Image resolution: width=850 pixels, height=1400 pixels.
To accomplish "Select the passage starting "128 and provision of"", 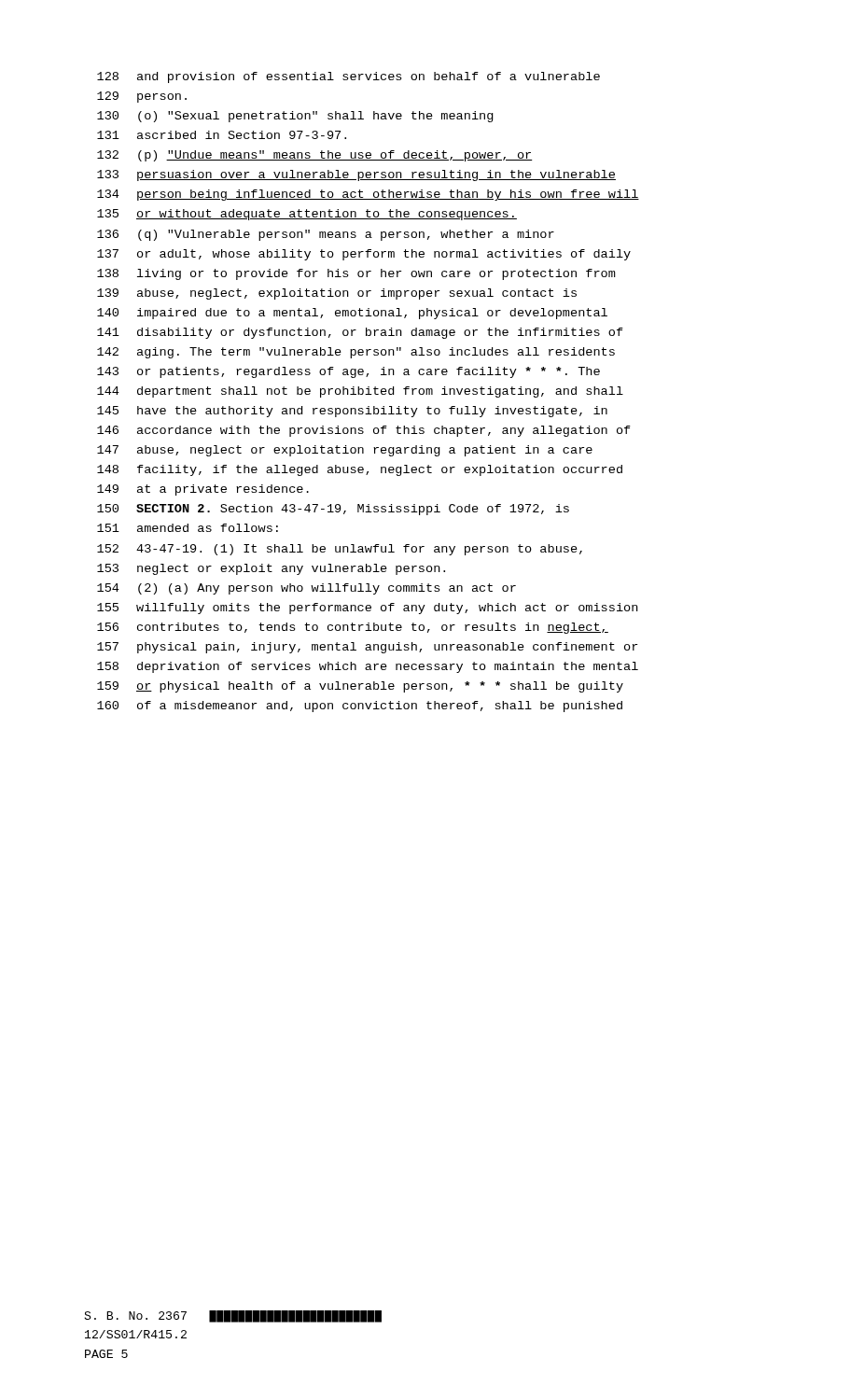I will 425,77.
